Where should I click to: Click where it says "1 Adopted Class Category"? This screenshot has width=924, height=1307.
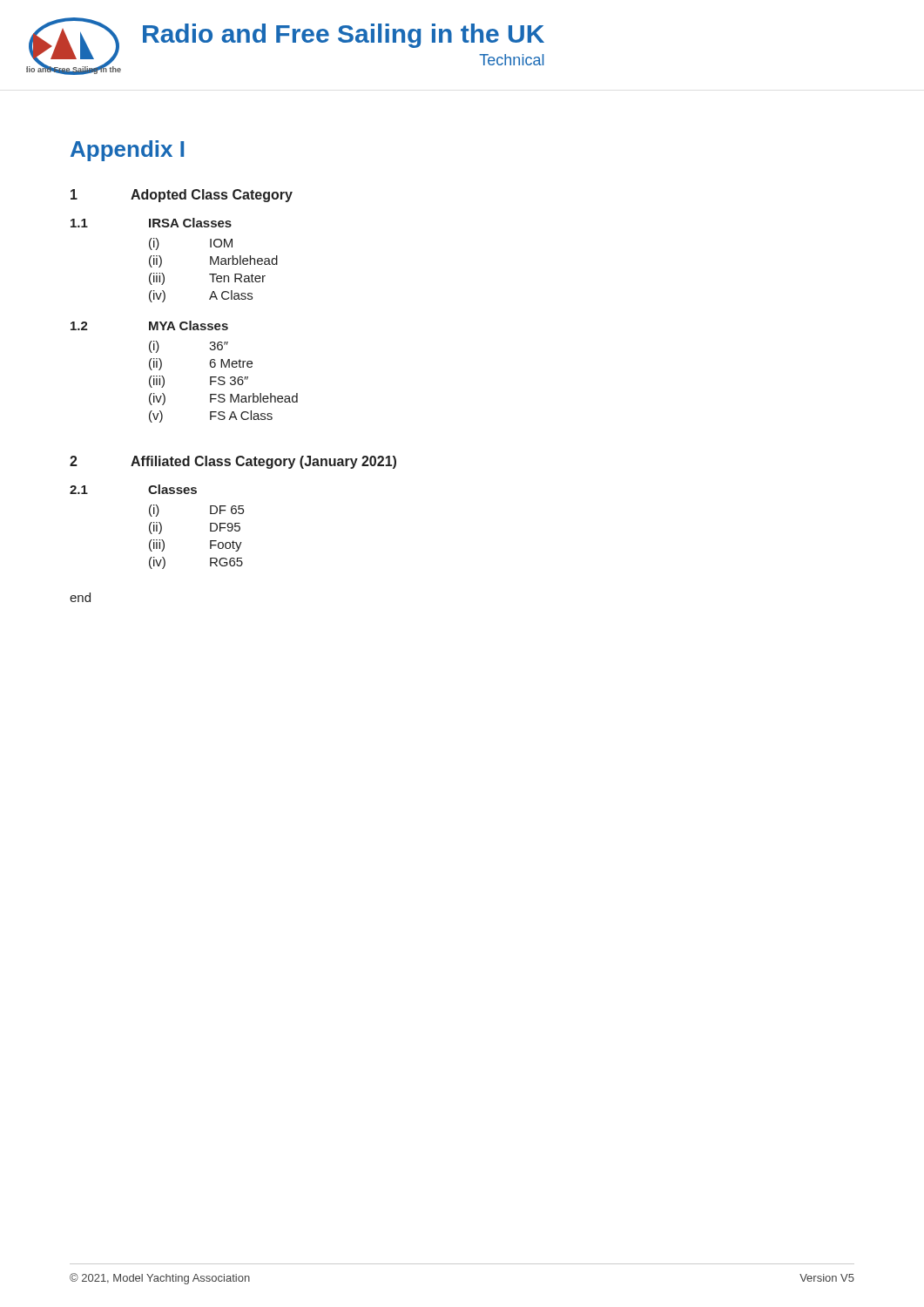[x=181, y=195]
